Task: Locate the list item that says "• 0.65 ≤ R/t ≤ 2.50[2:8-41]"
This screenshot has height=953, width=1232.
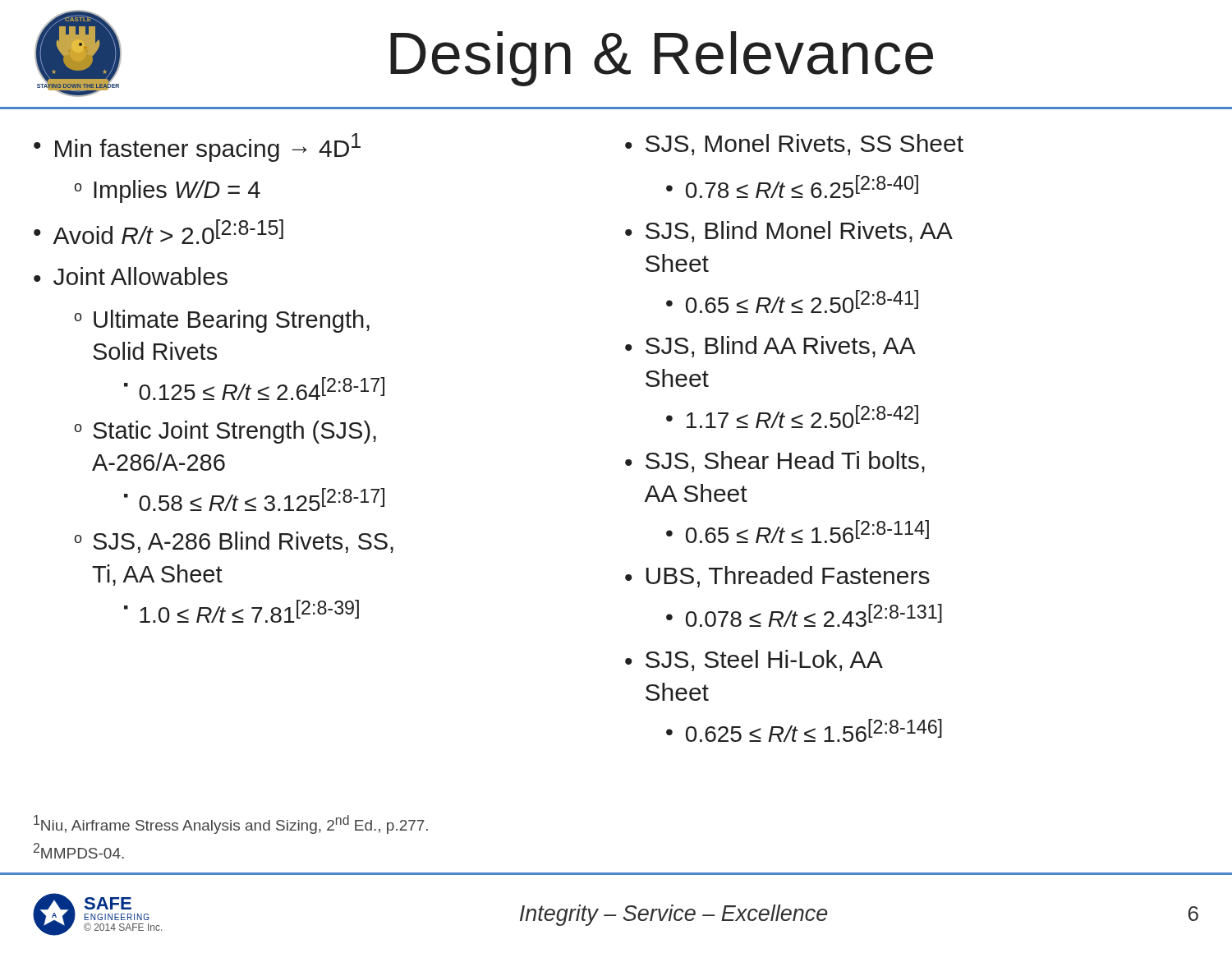Action: click(792, 303)
